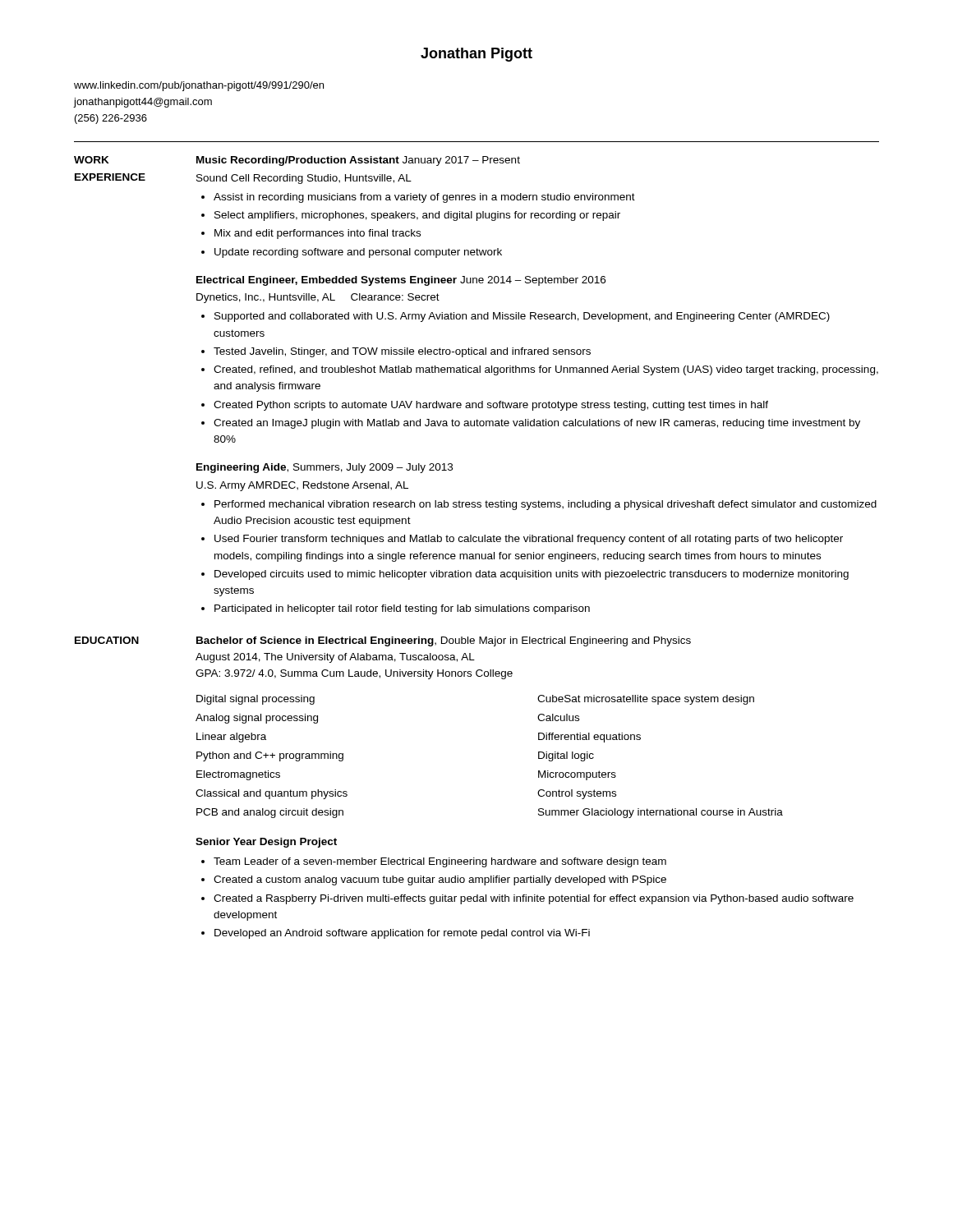Find the list item that says "Tested Javelin, Stinger, and TOW"
Viewport: 953px width, 1232px height.
click(402, 351)
